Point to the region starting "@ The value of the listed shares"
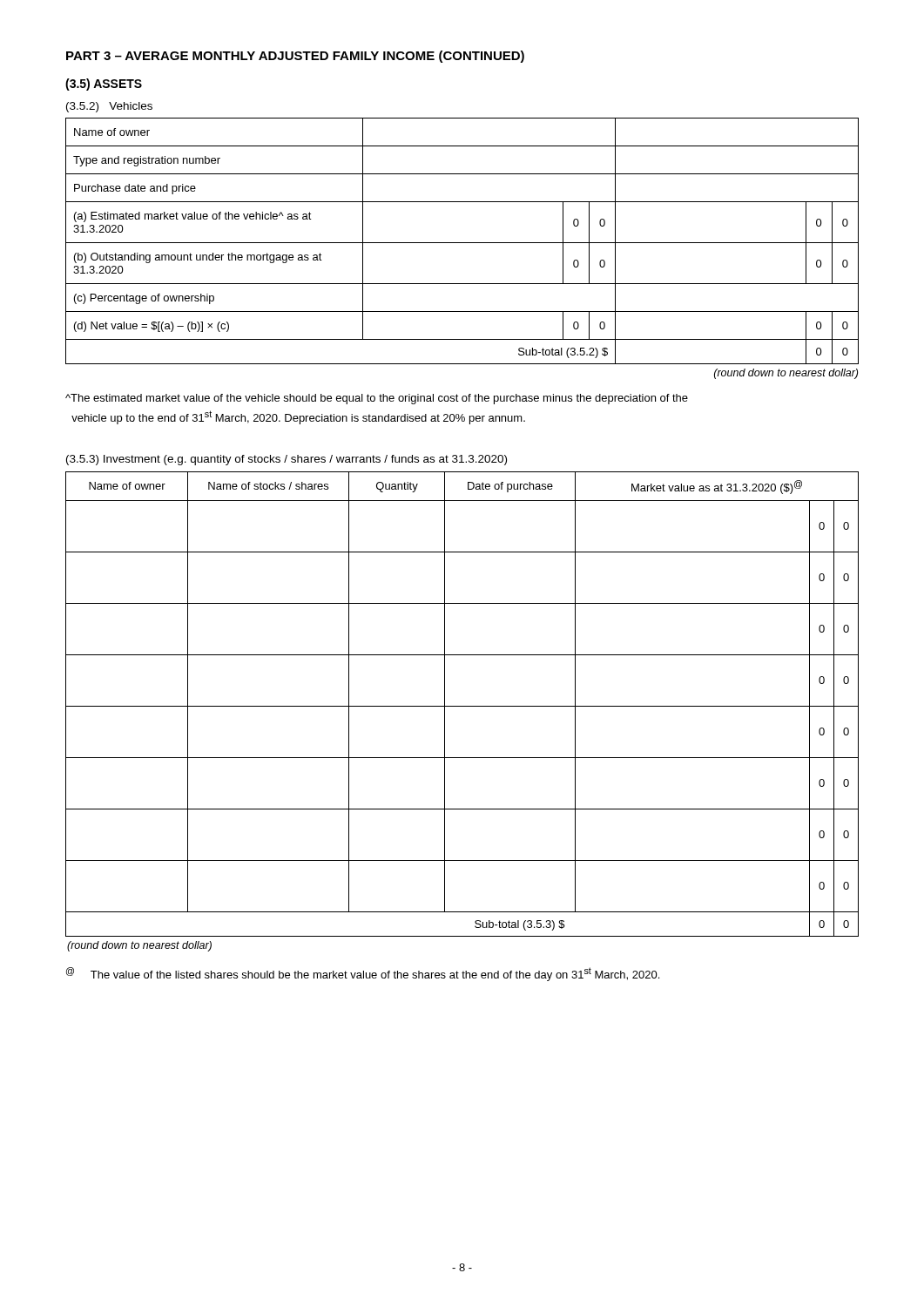 363,973
